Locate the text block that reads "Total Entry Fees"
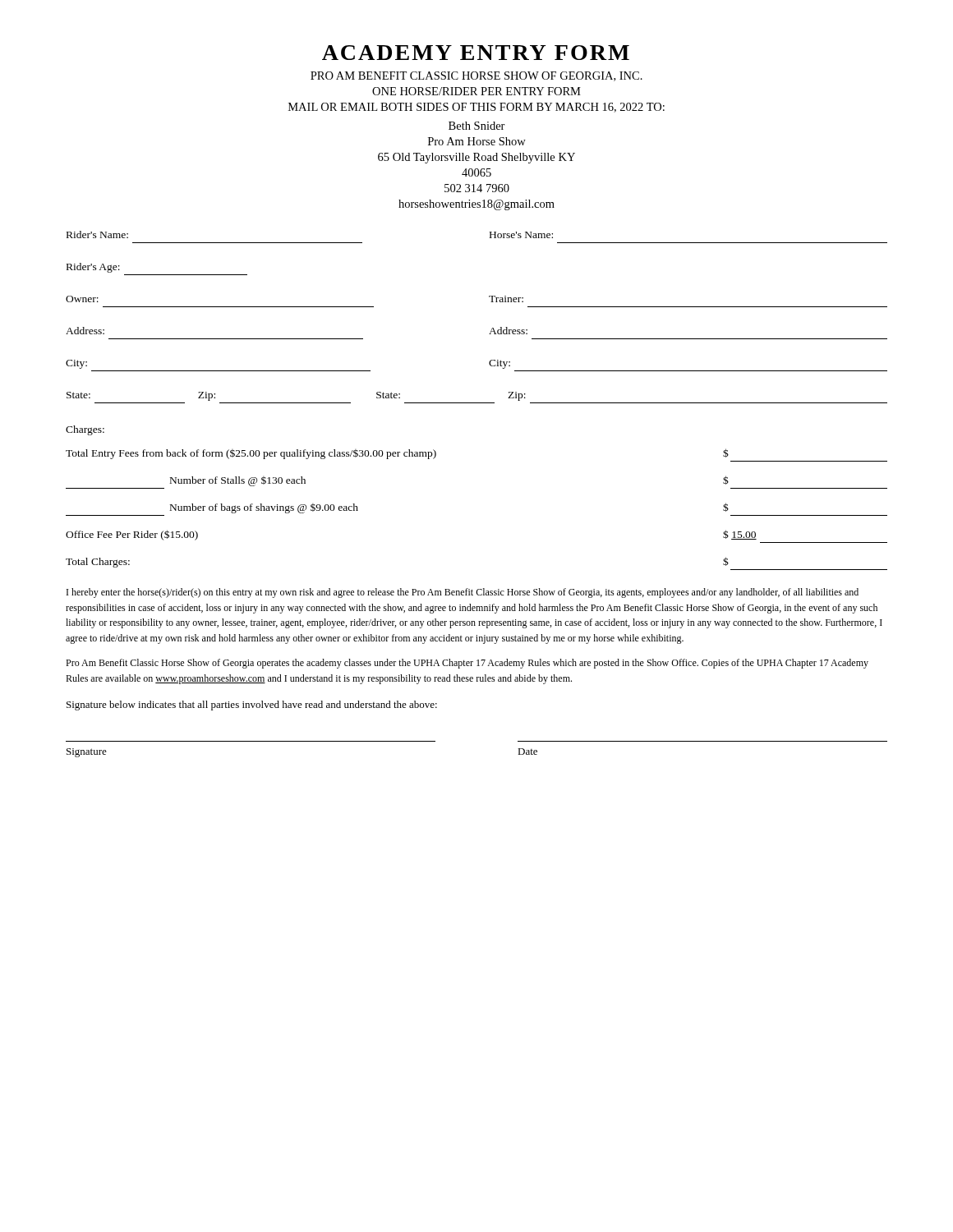 [397, 454]
